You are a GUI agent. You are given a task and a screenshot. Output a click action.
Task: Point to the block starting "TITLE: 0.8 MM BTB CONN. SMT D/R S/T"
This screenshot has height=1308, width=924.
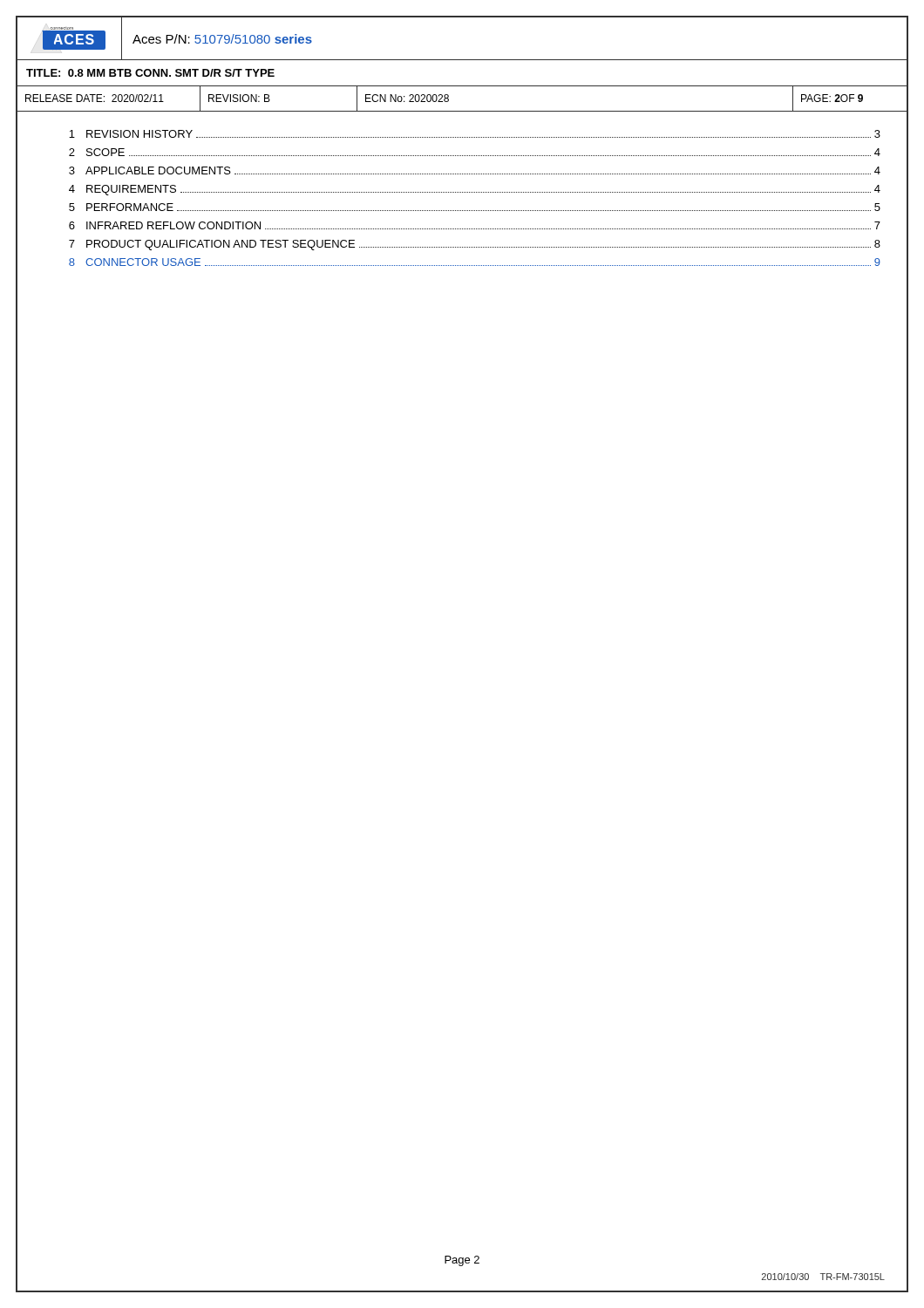[x=150, y=73]
